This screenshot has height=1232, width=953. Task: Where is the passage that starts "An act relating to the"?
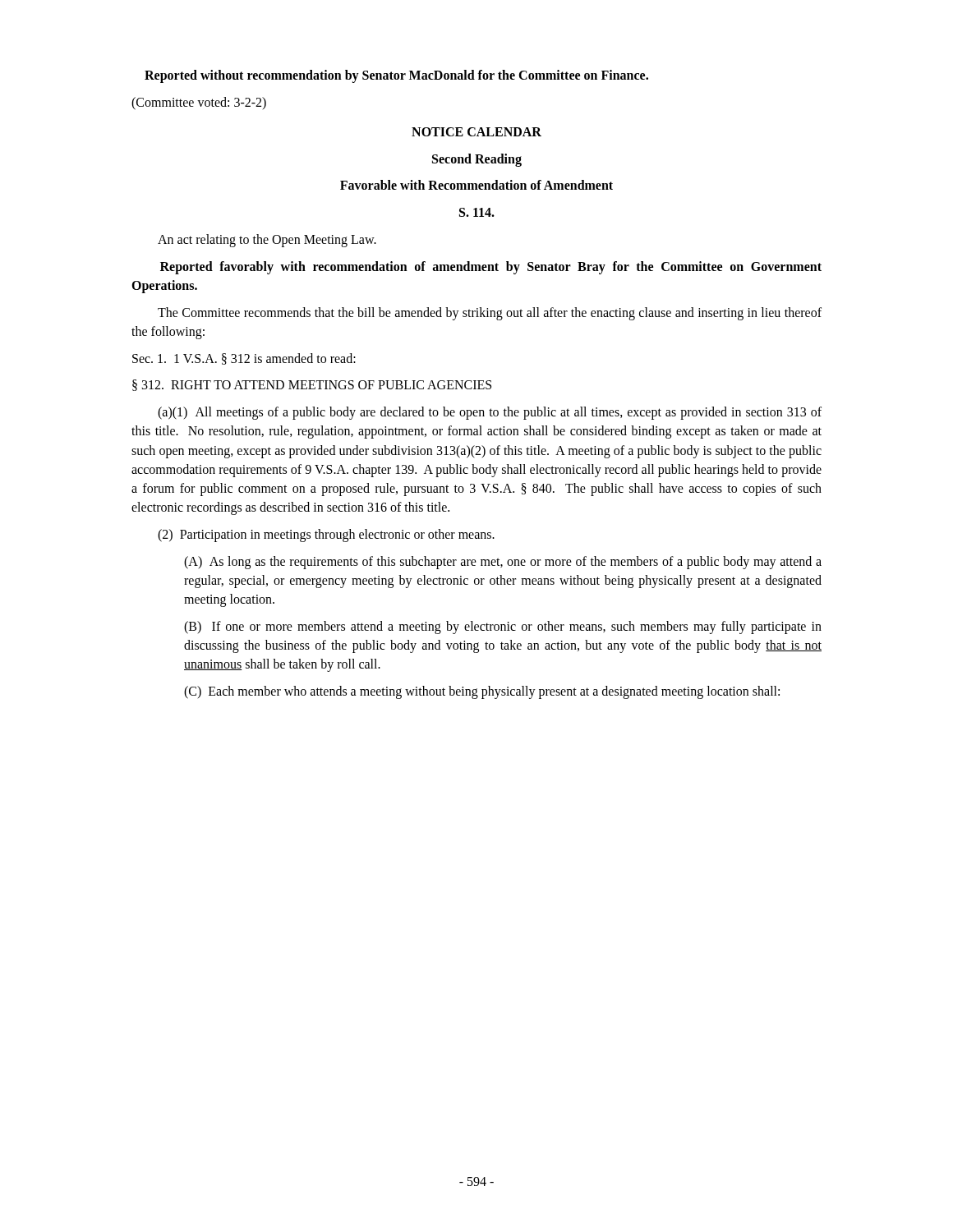coord(267,239)
